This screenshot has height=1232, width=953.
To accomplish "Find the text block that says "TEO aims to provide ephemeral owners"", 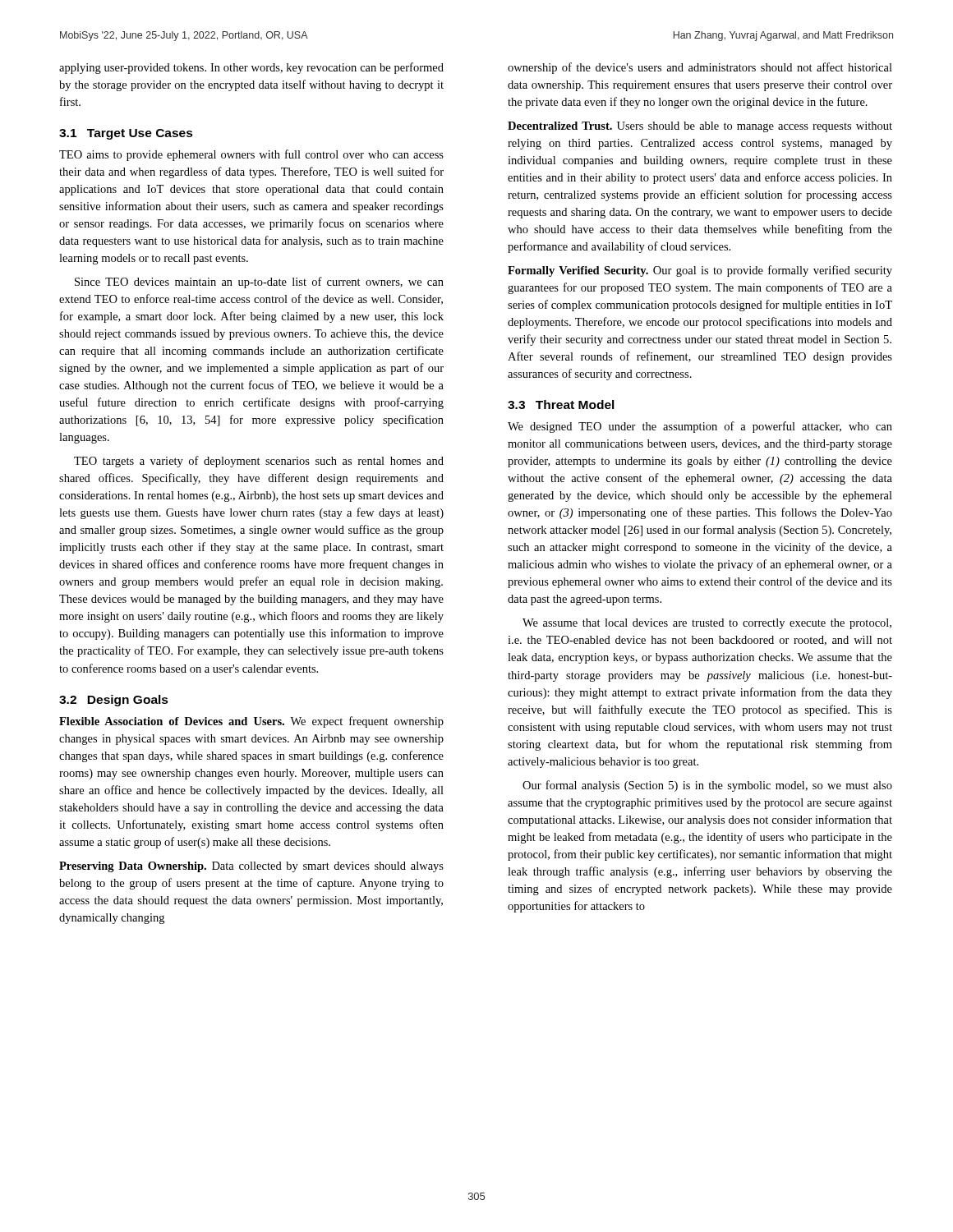I will [251, 412].
